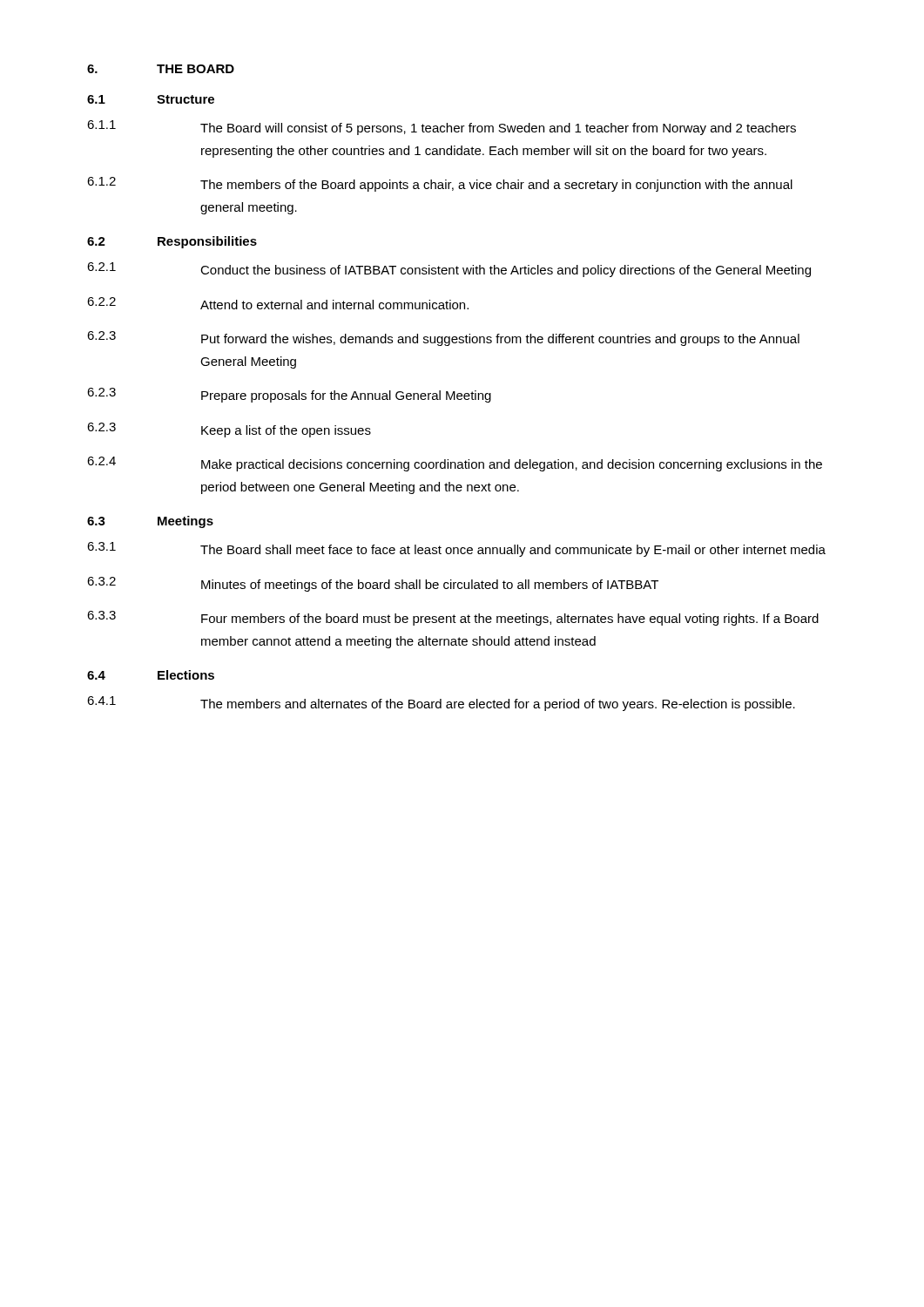Point to the block beginning "6.2.1 Conduct the business of IATBBAT"
Screen dimensions: 1307x924
pos(449,270)
